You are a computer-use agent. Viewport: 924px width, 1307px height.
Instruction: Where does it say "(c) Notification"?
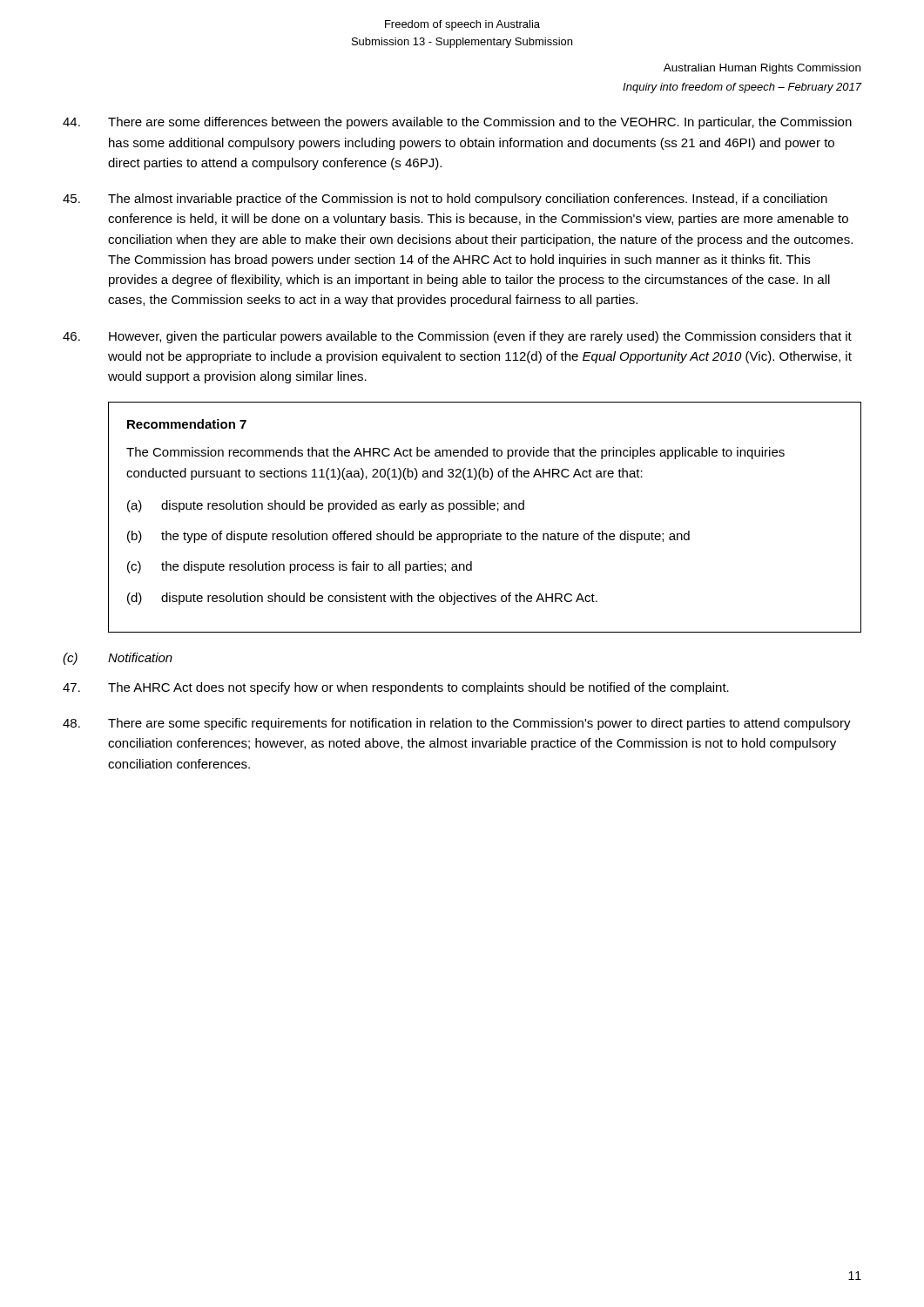[x=118, y=659]
